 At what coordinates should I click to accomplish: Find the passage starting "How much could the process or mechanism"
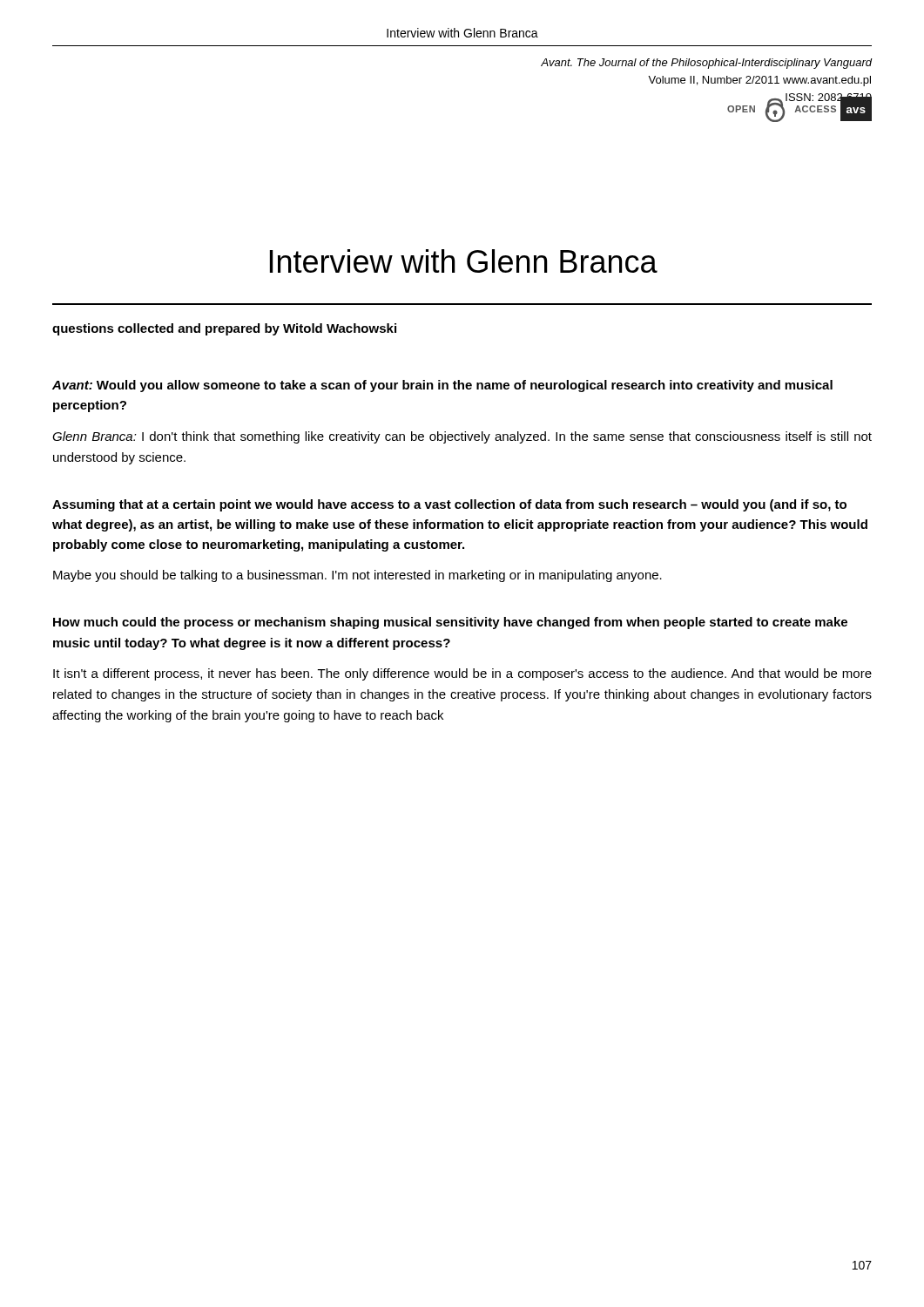pyautogui.click(x=450, y=632)
